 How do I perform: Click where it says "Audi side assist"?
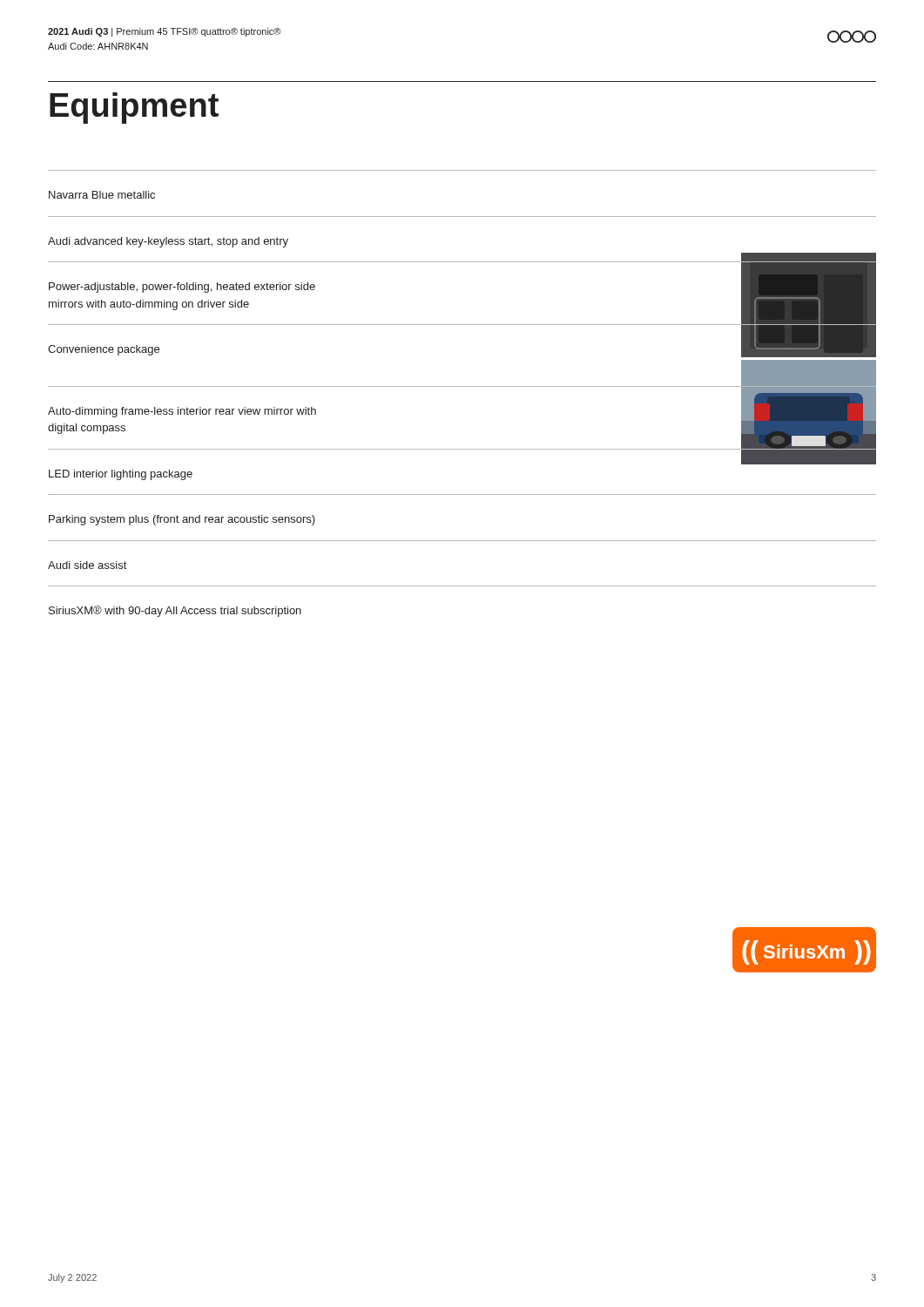point(87,565)
